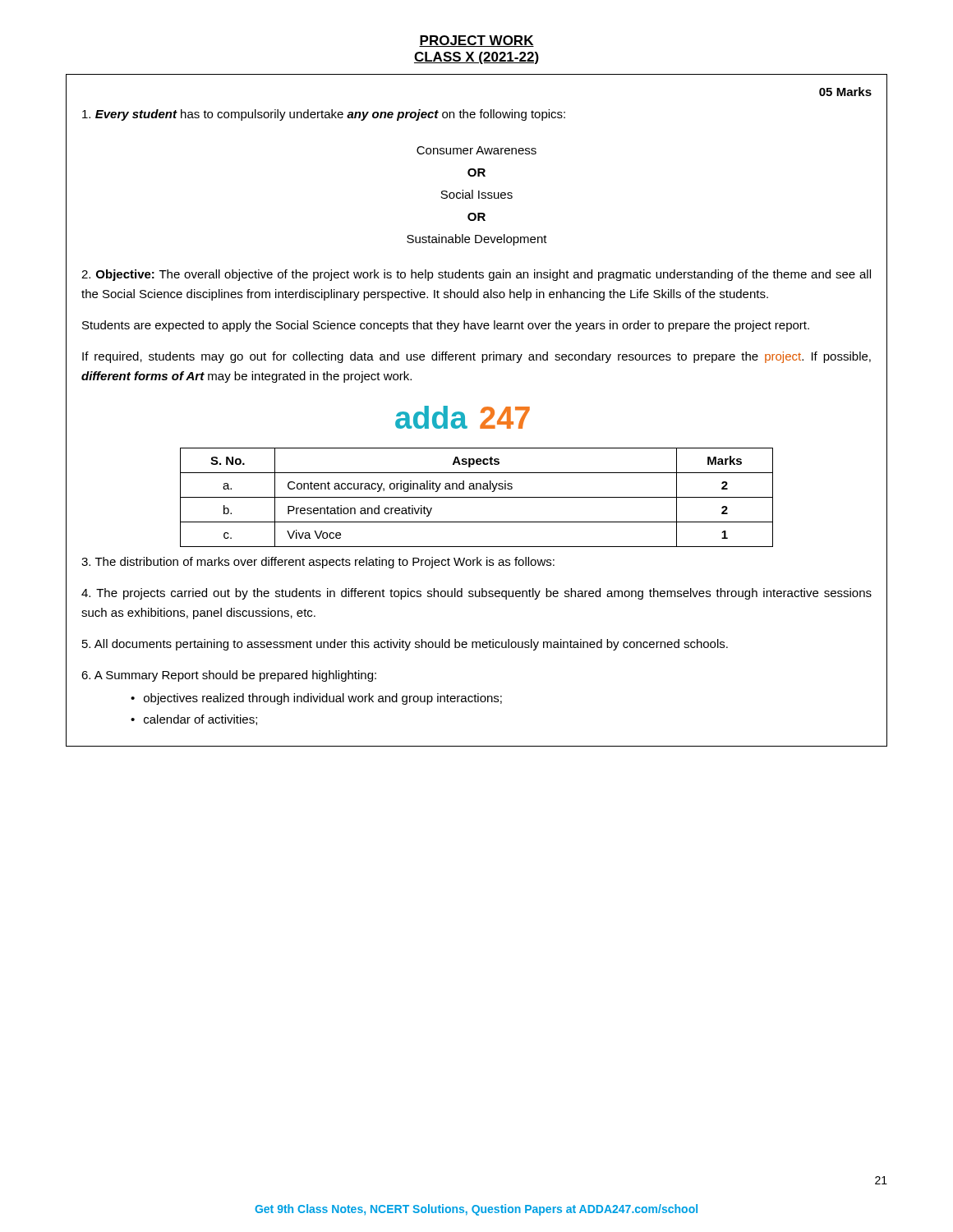Select the title
This screenshot has height=1232, width=953.
(476, 49)
